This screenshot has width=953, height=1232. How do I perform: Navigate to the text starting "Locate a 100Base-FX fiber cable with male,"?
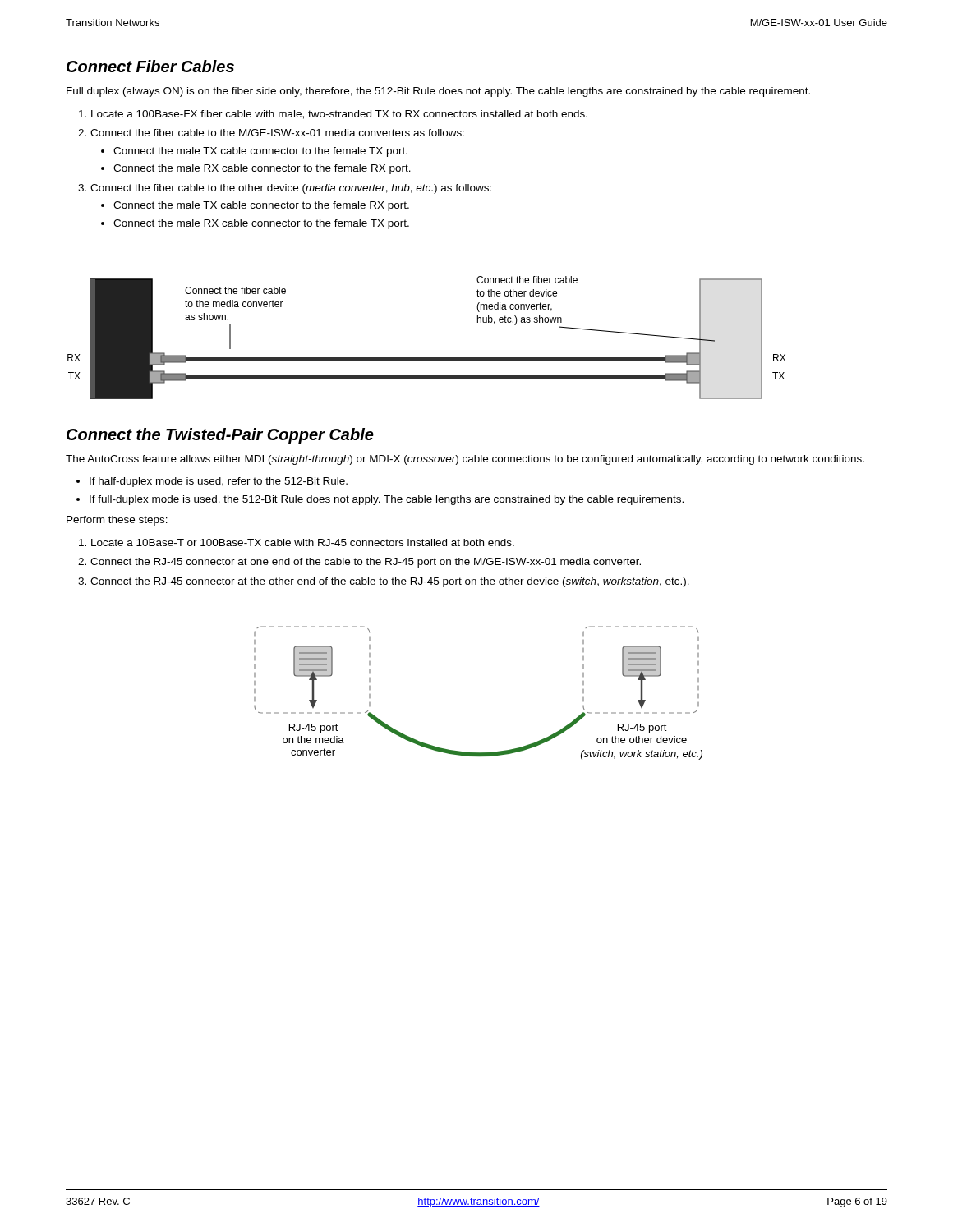point(339,113)
